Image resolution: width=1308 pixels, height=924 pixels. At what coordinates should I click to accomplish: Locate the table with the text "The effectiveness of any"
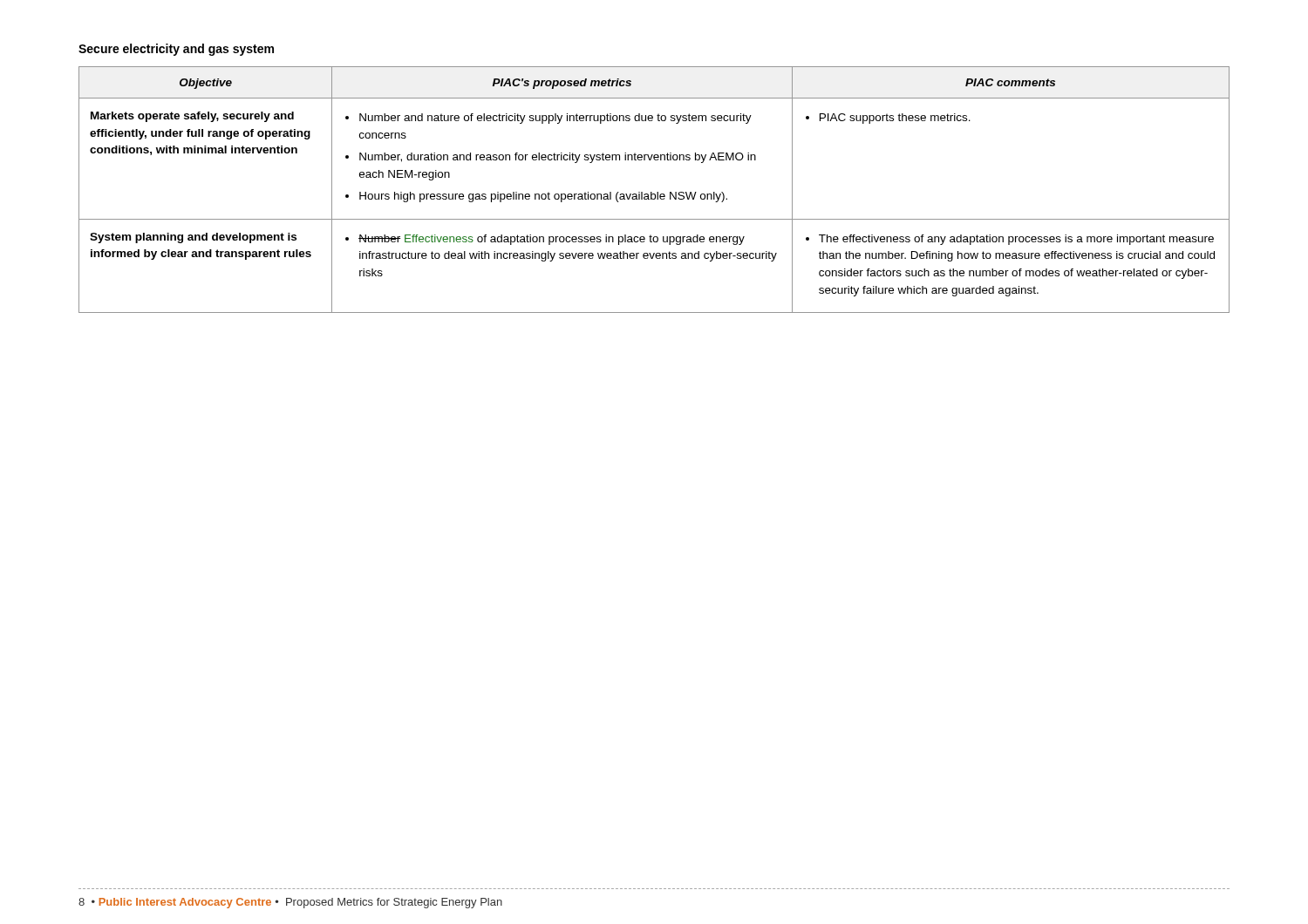[654, 190]
